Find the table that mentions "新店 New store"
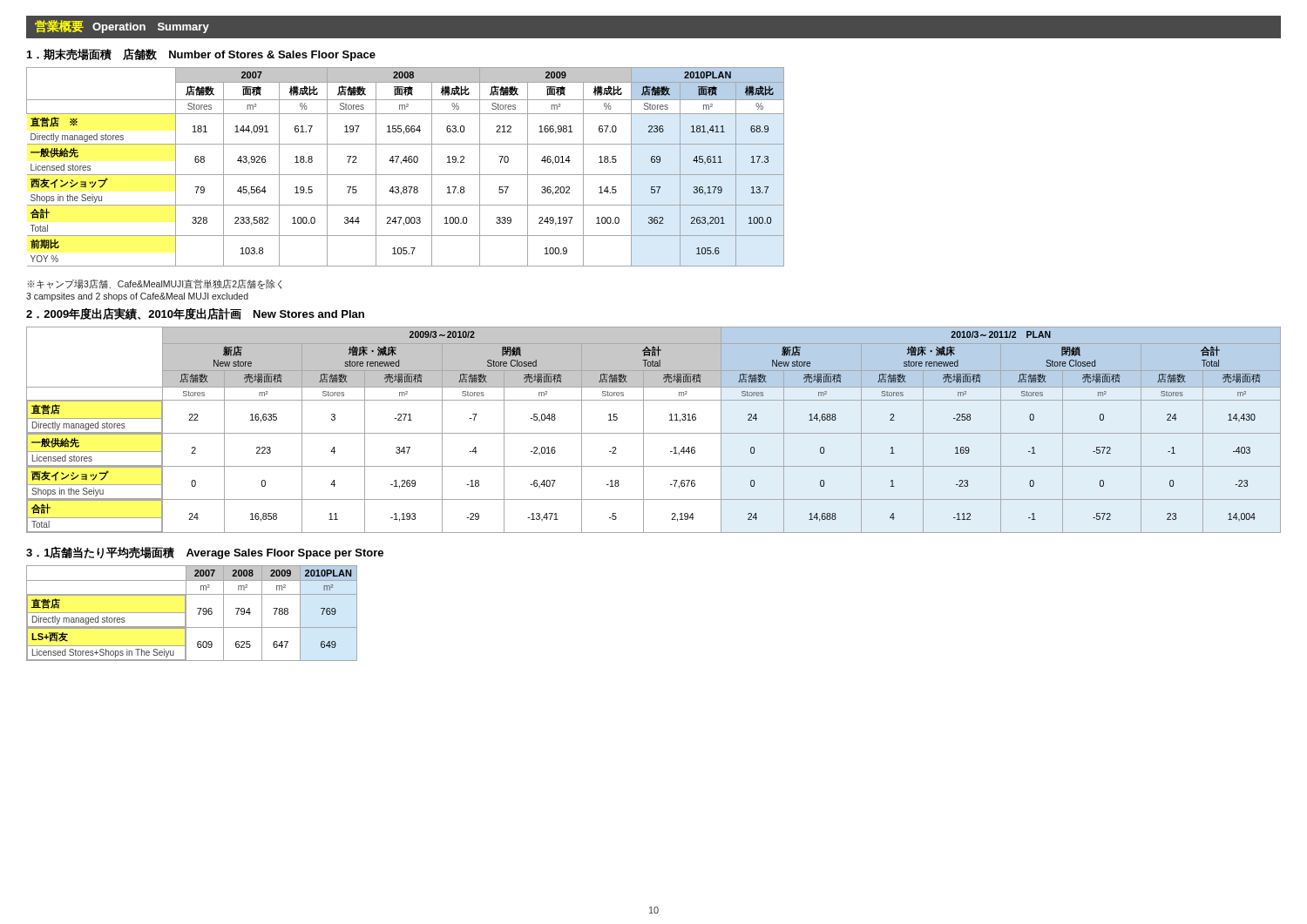1307x924 pixels. click(x=654, y=430)
